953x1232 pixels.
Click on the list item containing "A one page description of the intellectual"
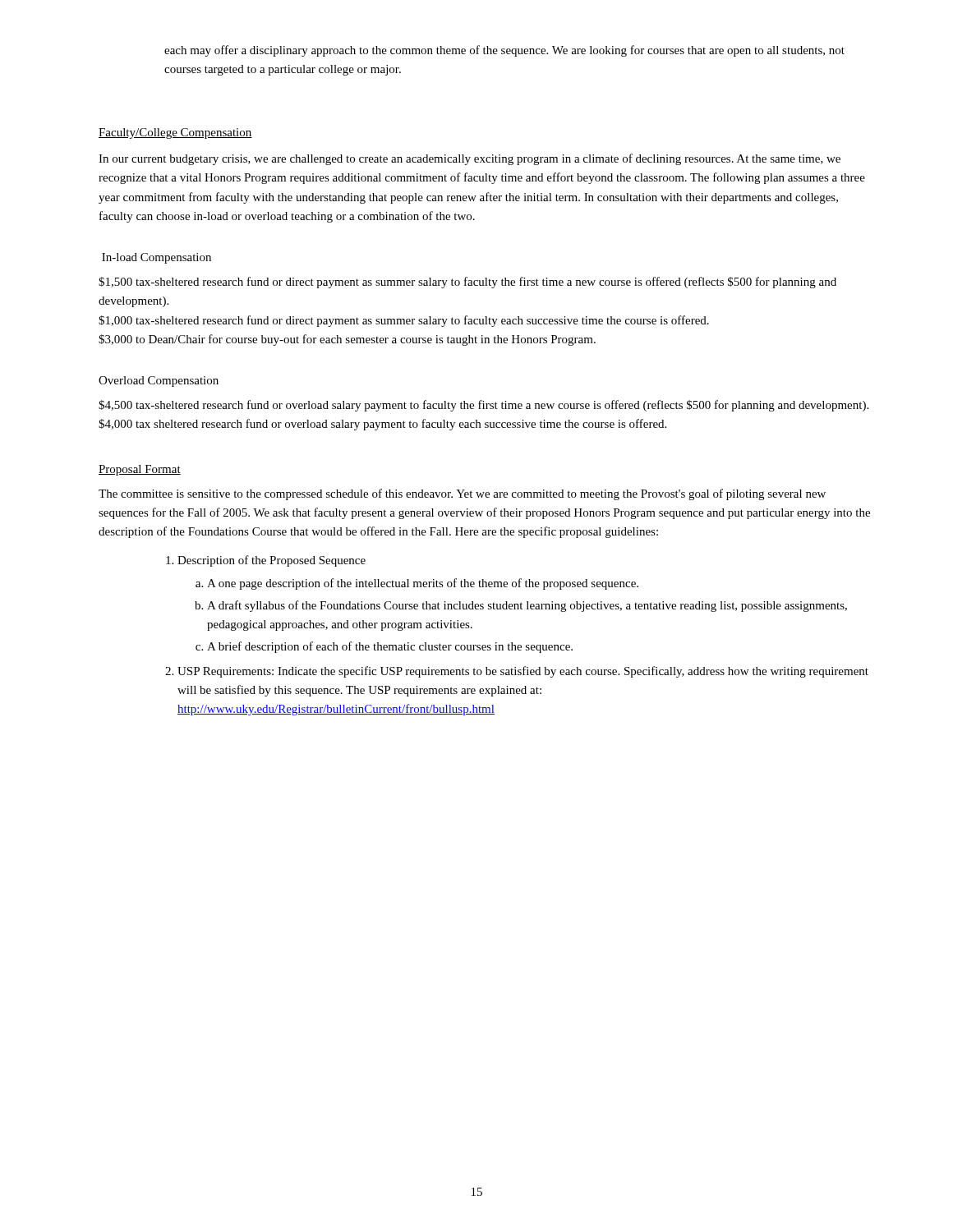[423, 583]
